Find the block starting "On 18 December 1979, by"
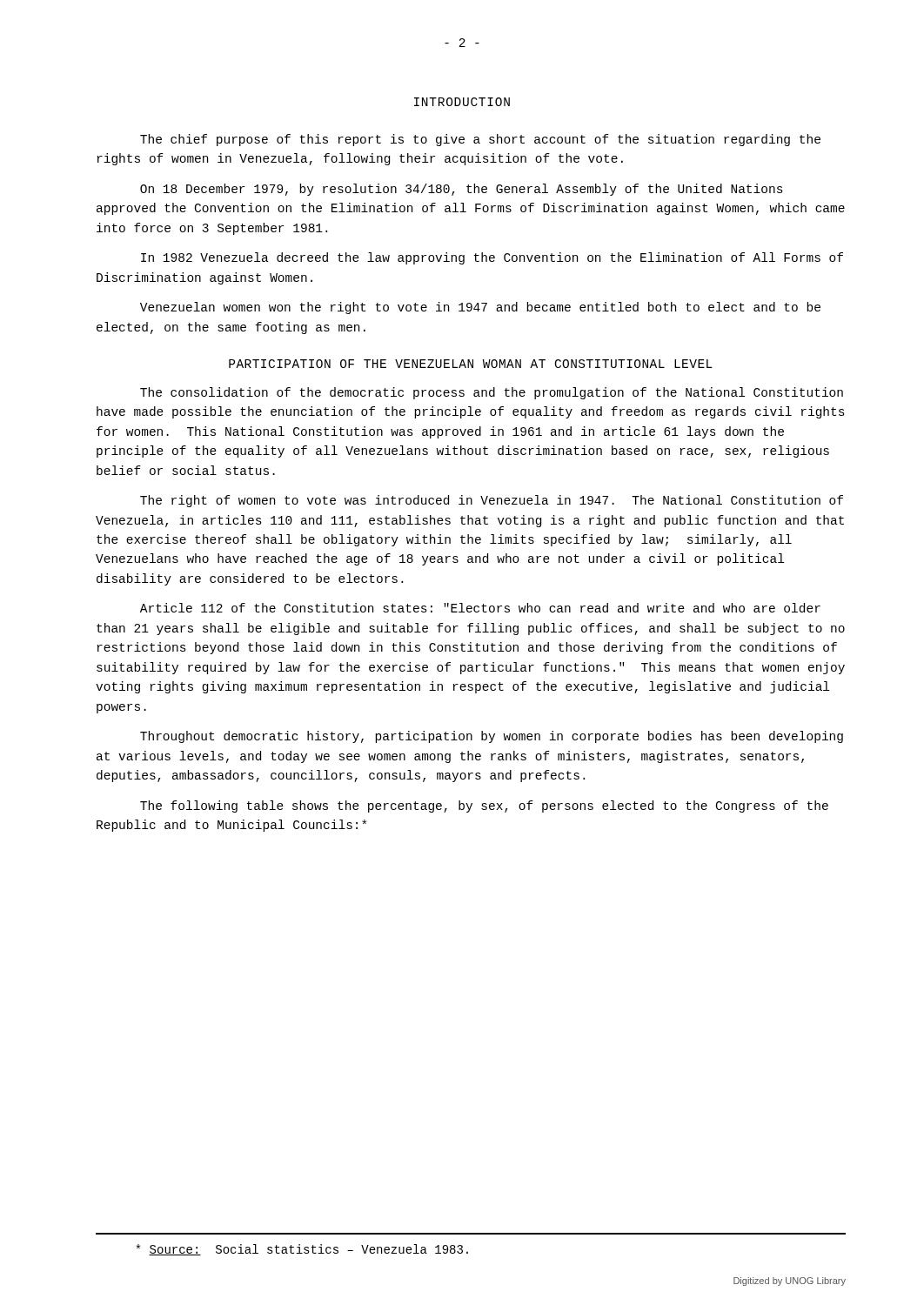This screenshot has width=924, height=1305. [470, 209]
